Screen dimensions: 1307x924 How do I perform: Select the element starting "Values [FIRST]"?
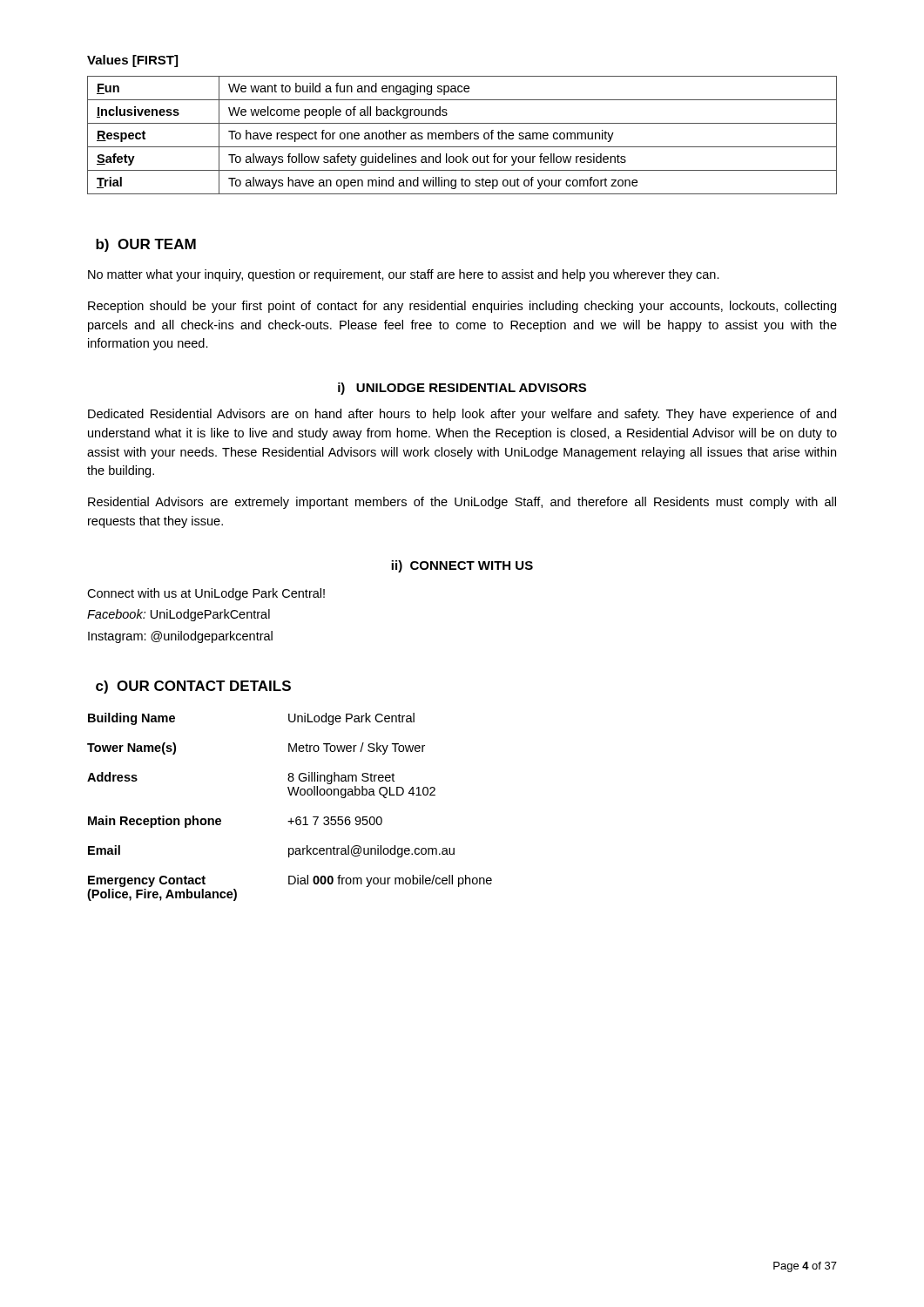(x=133, y=60)
